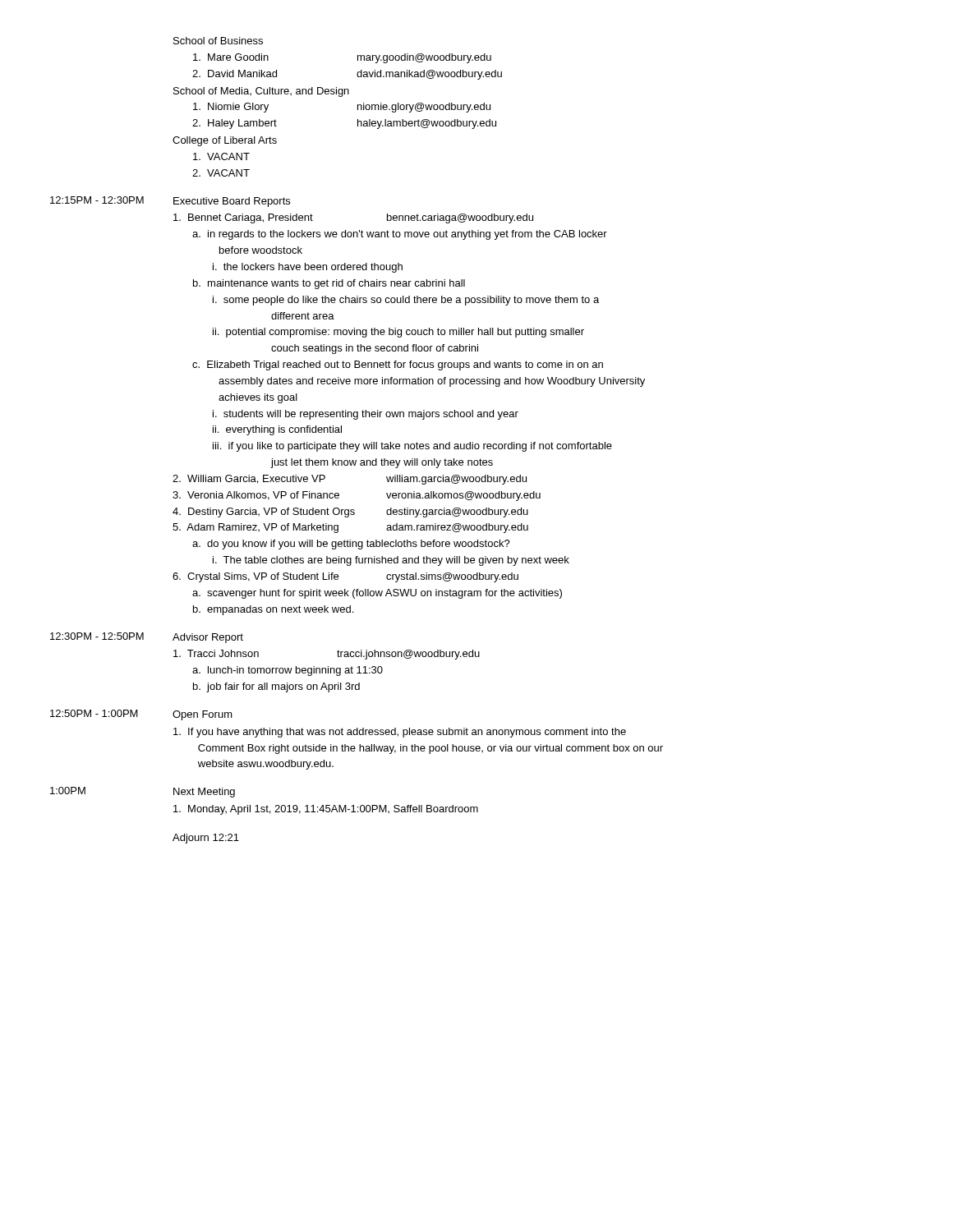Find the passage starting "Monday, April 1st,"
This screenshot has width=953, height=1232.
click(325, 809)
